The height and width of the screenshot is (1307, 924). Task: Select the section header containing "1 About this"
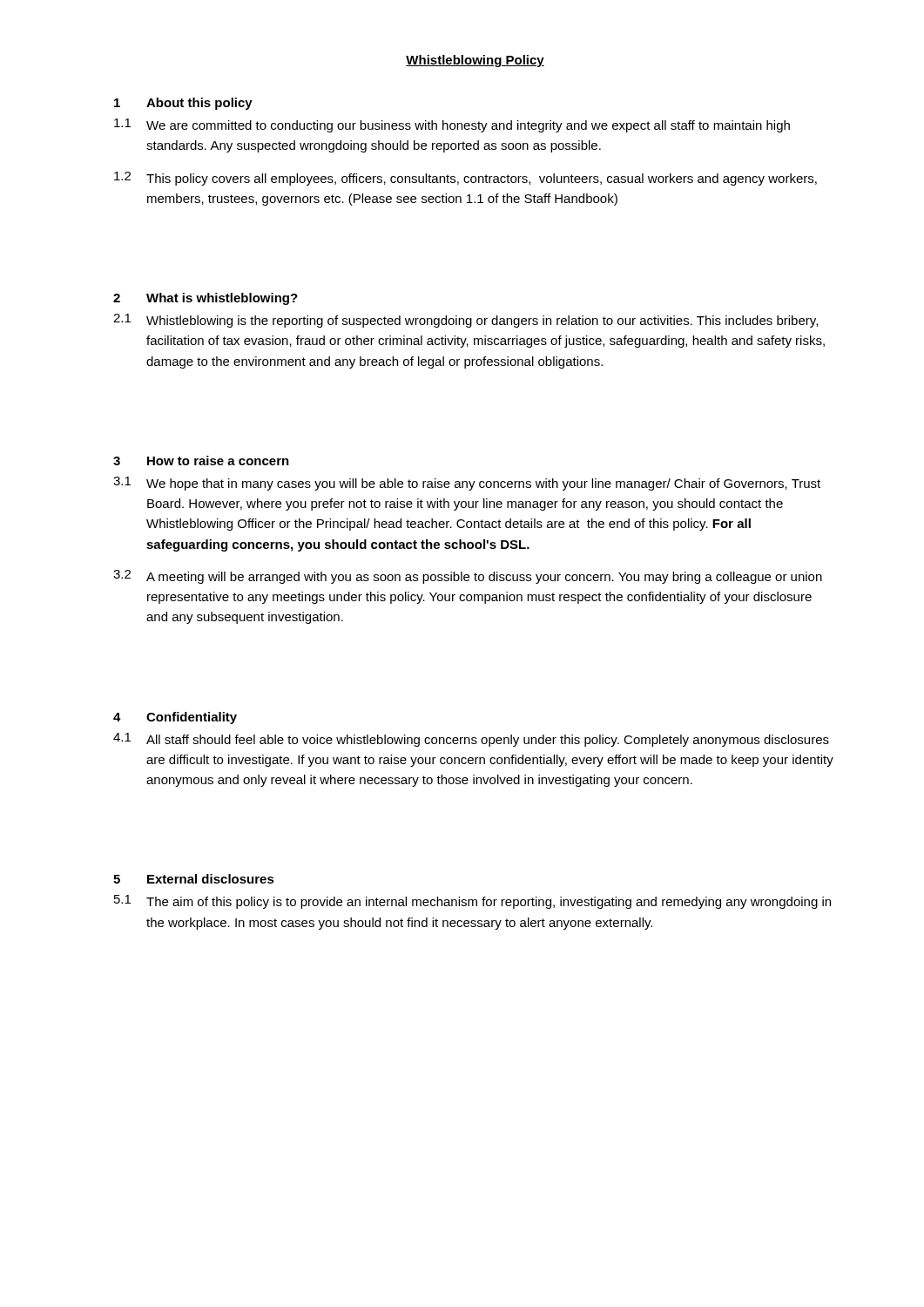pyautogui.click(x=183, y=102)
